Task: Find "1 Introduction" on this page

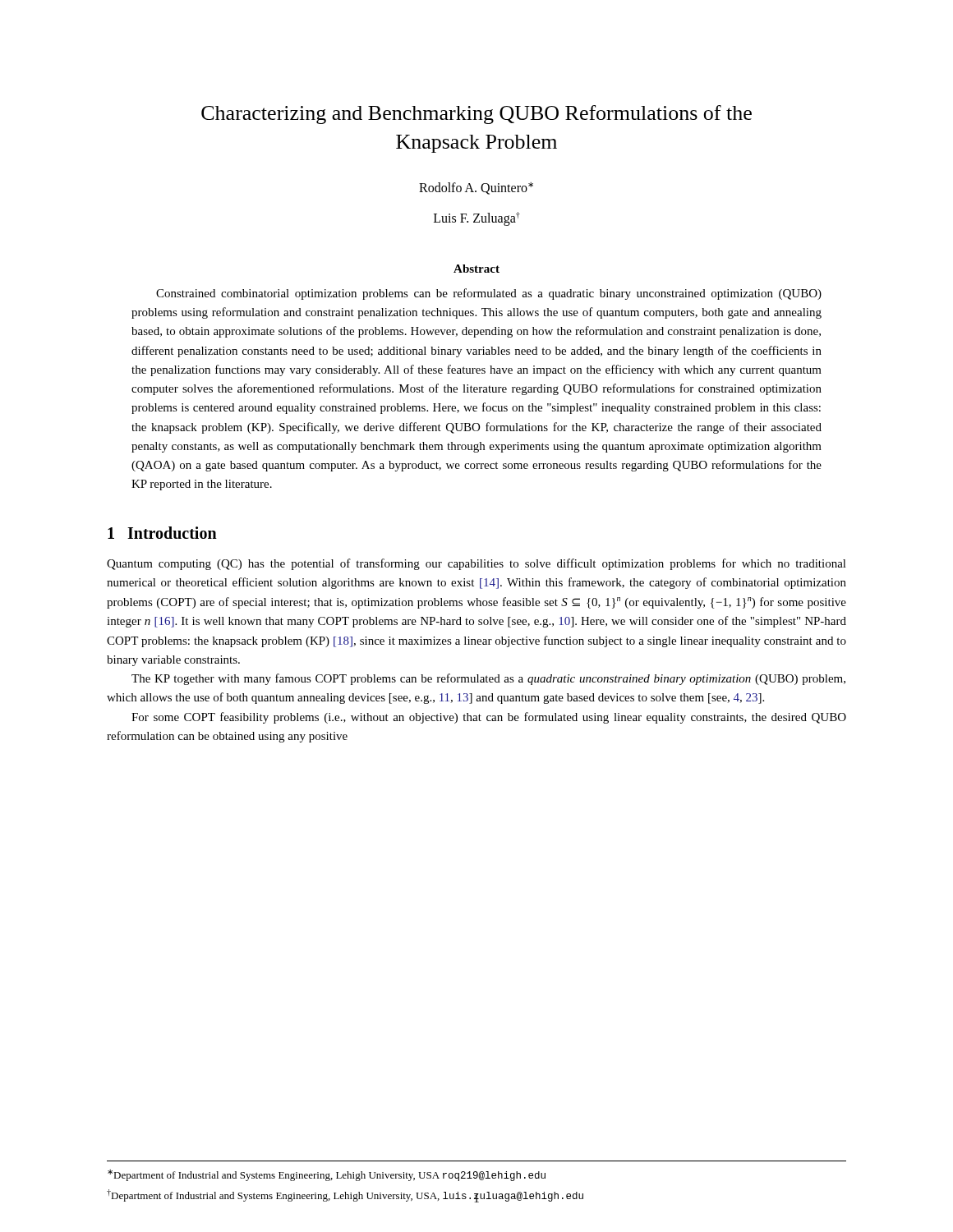Action: (x=162, y=533)
